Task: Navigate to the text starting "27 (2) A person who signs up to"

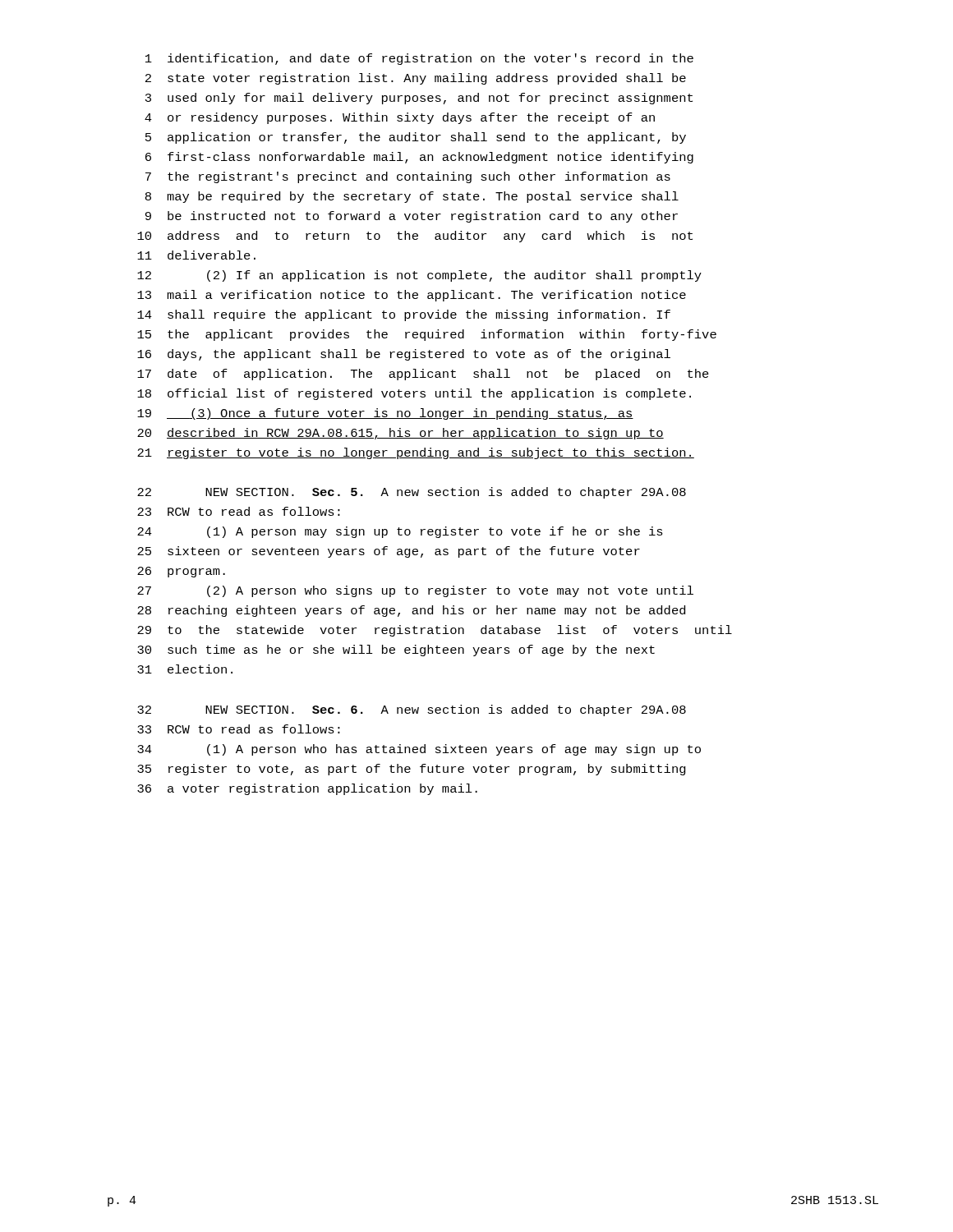Action: pos(493,592)
